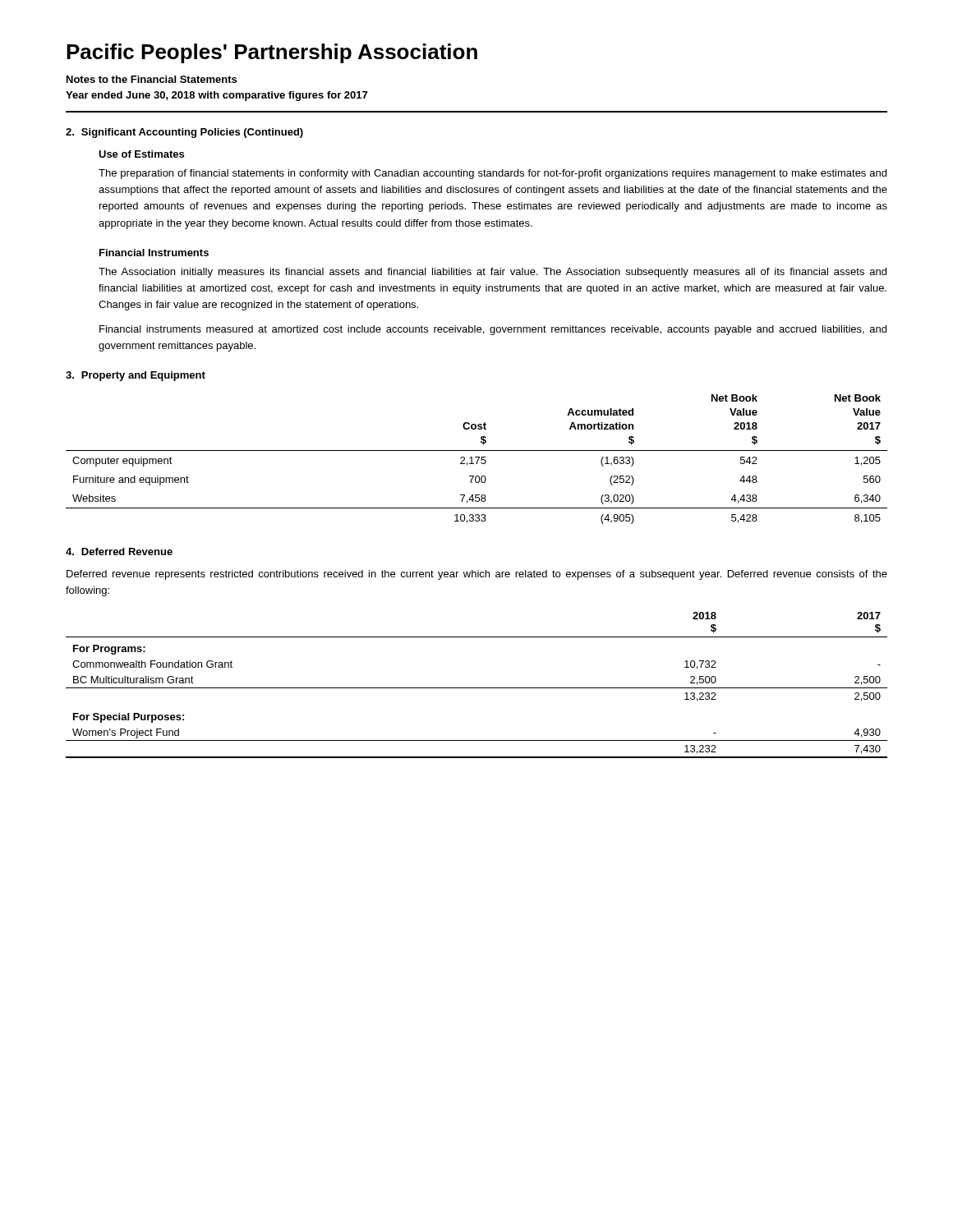Find the block on this page that starts "The preparation of financial statements"
The image size is (953, 1232).
(x=493, y=198)
